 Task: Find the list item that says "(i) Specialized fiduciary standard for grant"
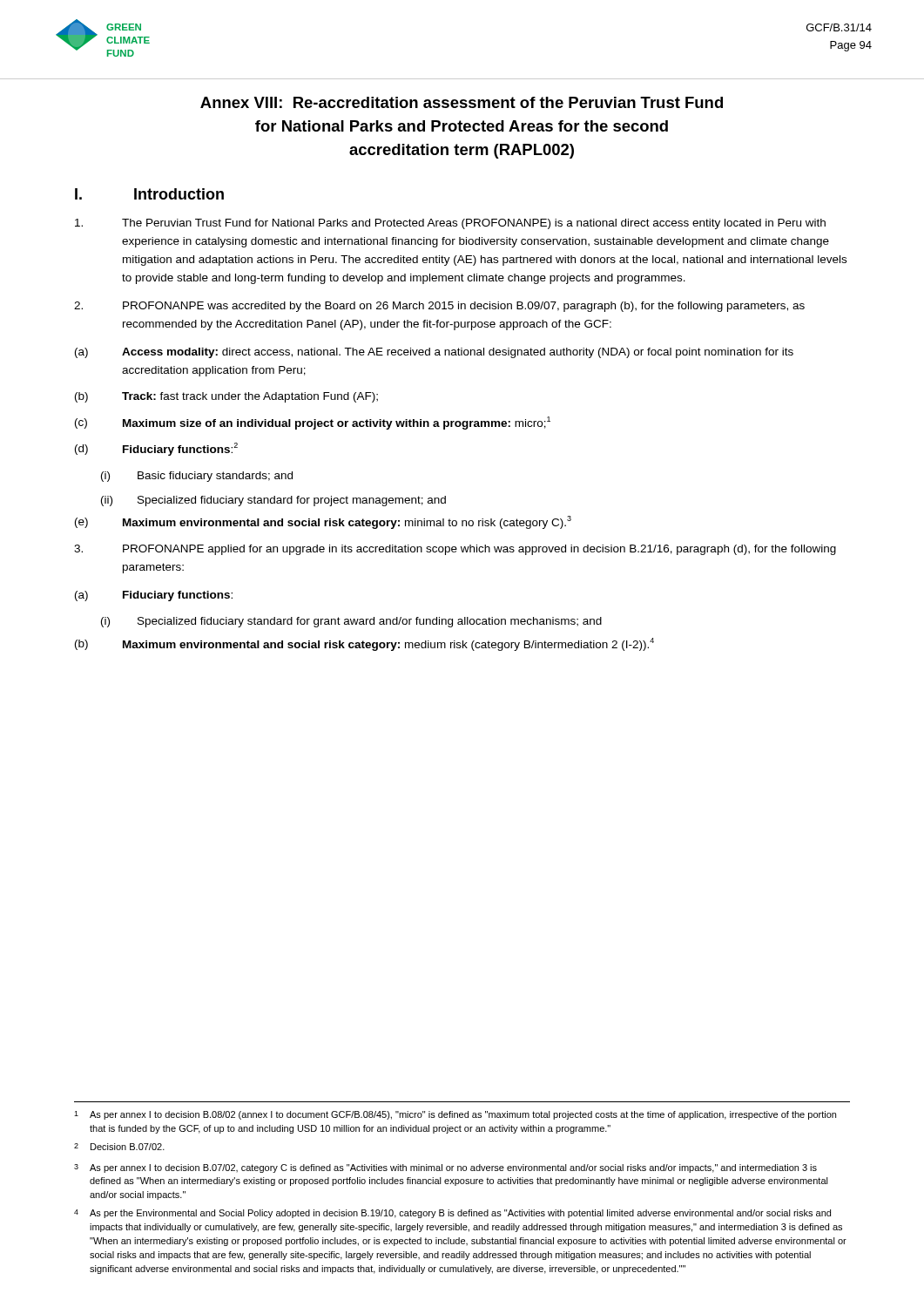pos(475,621)
